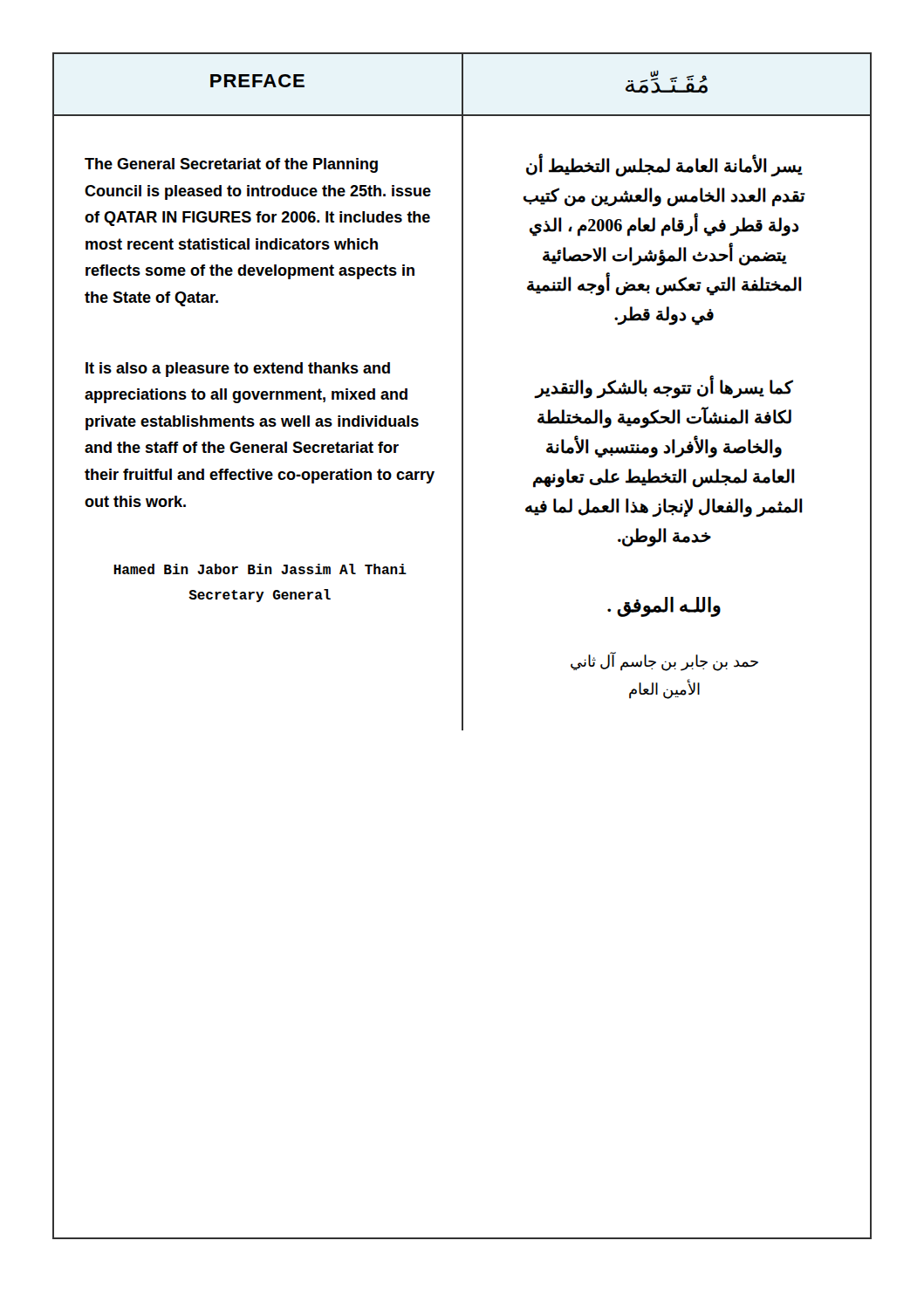Screen dimensions: 1309x924
Task: Point to the text block starting "The General Secretariat of the Planning Council"
Action: 258,231
